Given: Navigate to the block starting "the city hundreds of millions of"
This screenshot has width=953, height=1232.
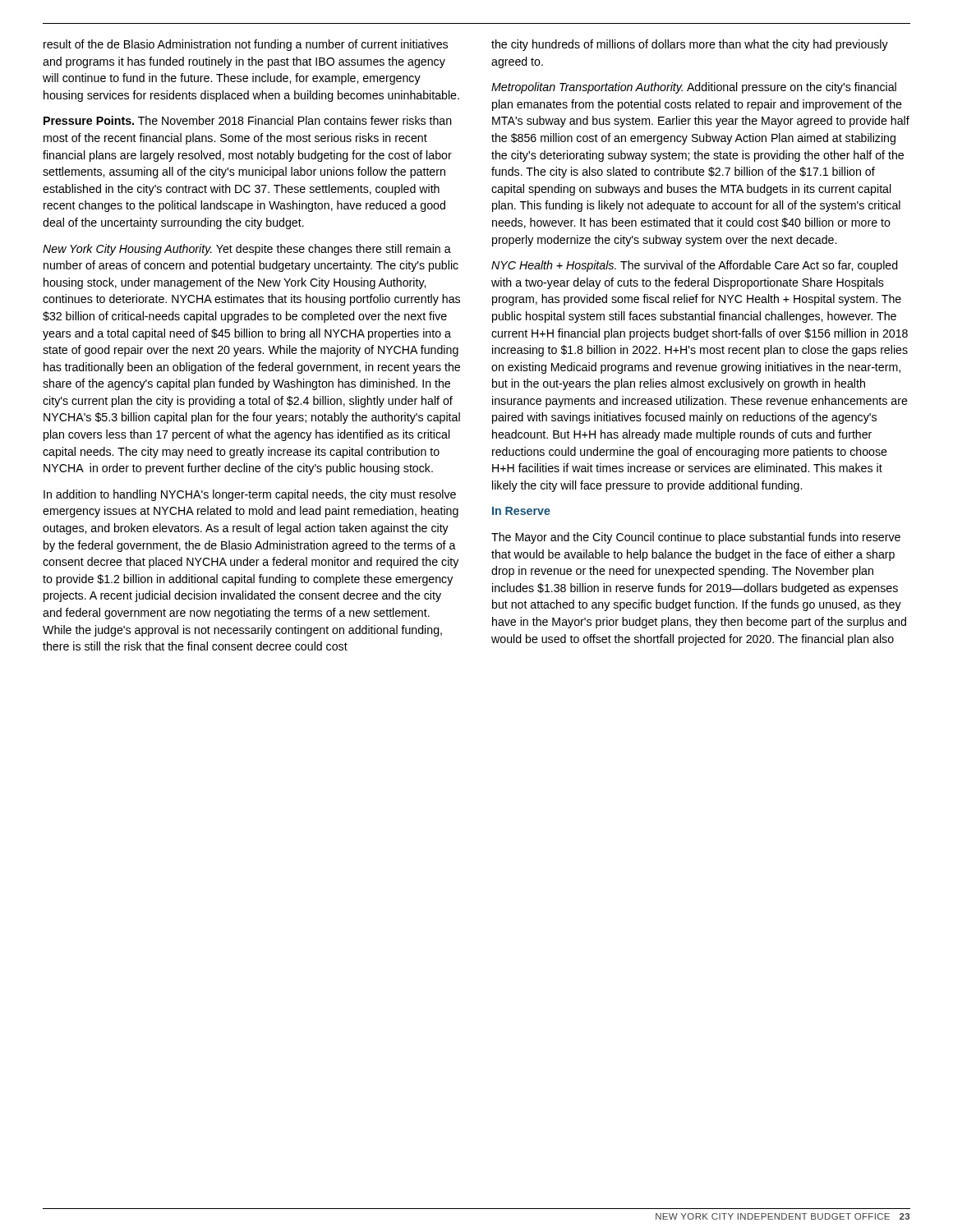Looking at the screenshot, I should point(701,53).
